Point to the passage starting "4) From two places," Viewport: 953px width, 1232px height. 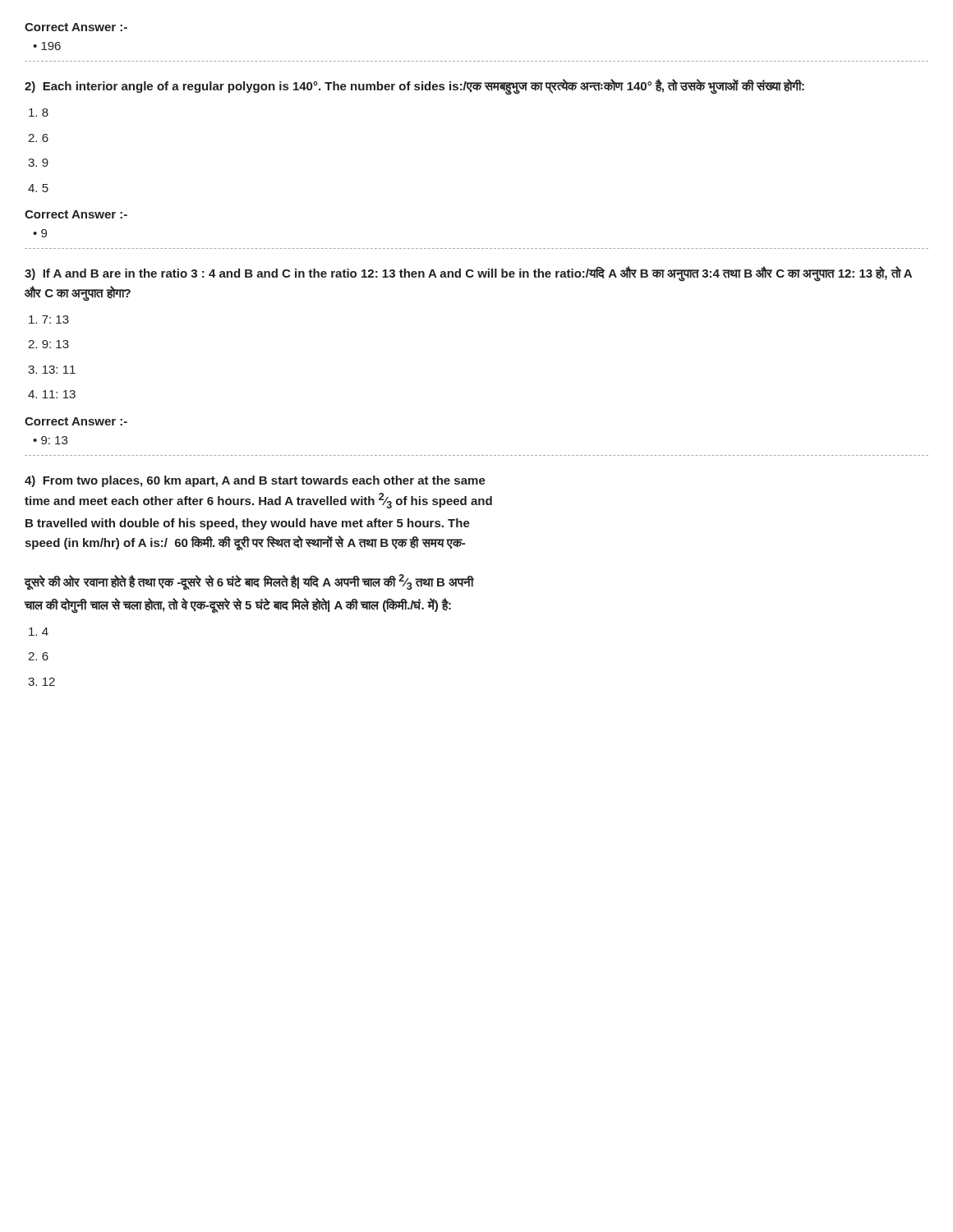tap(259, 542)
